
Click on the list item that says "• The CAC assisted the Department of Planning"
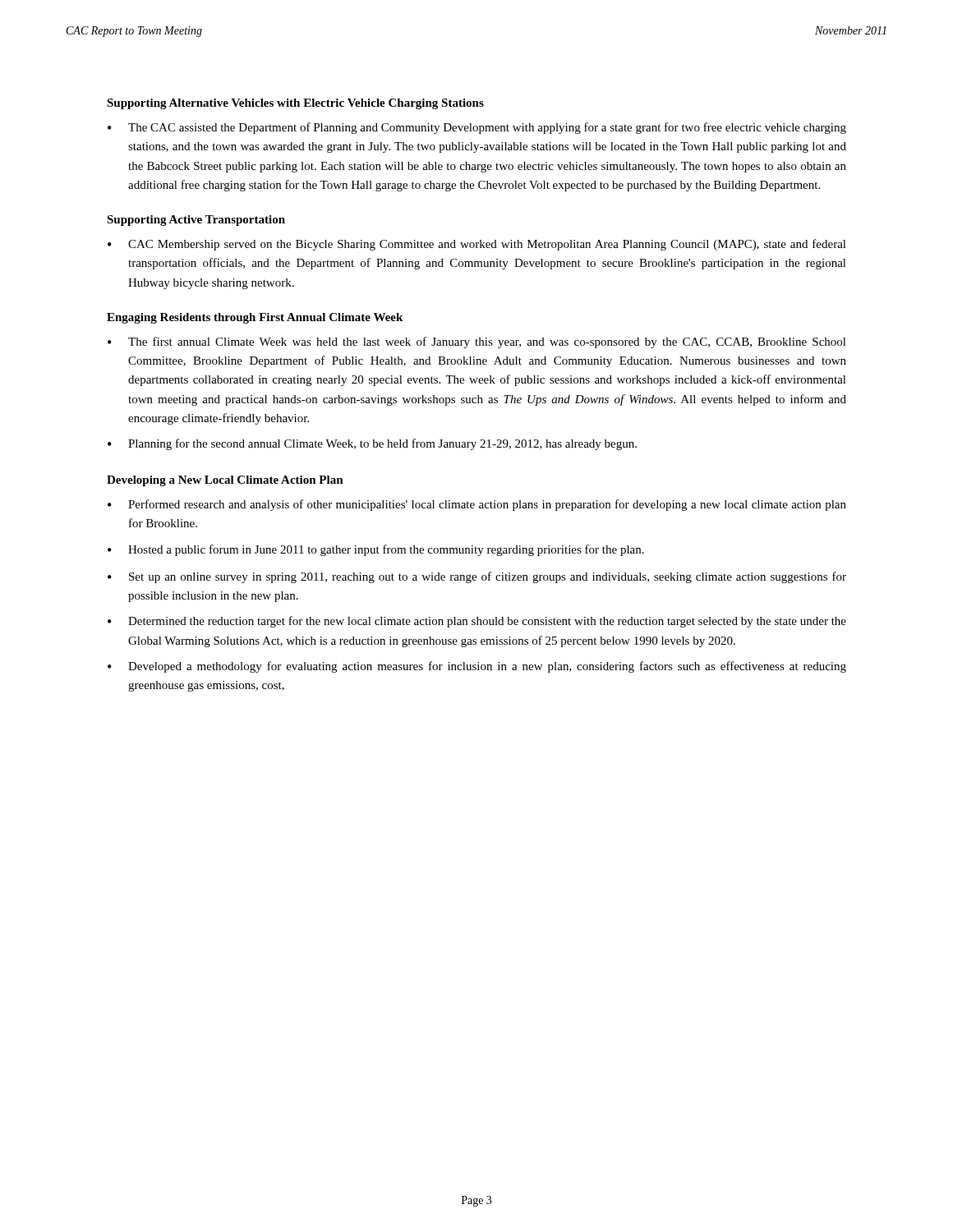click(476, 156)
